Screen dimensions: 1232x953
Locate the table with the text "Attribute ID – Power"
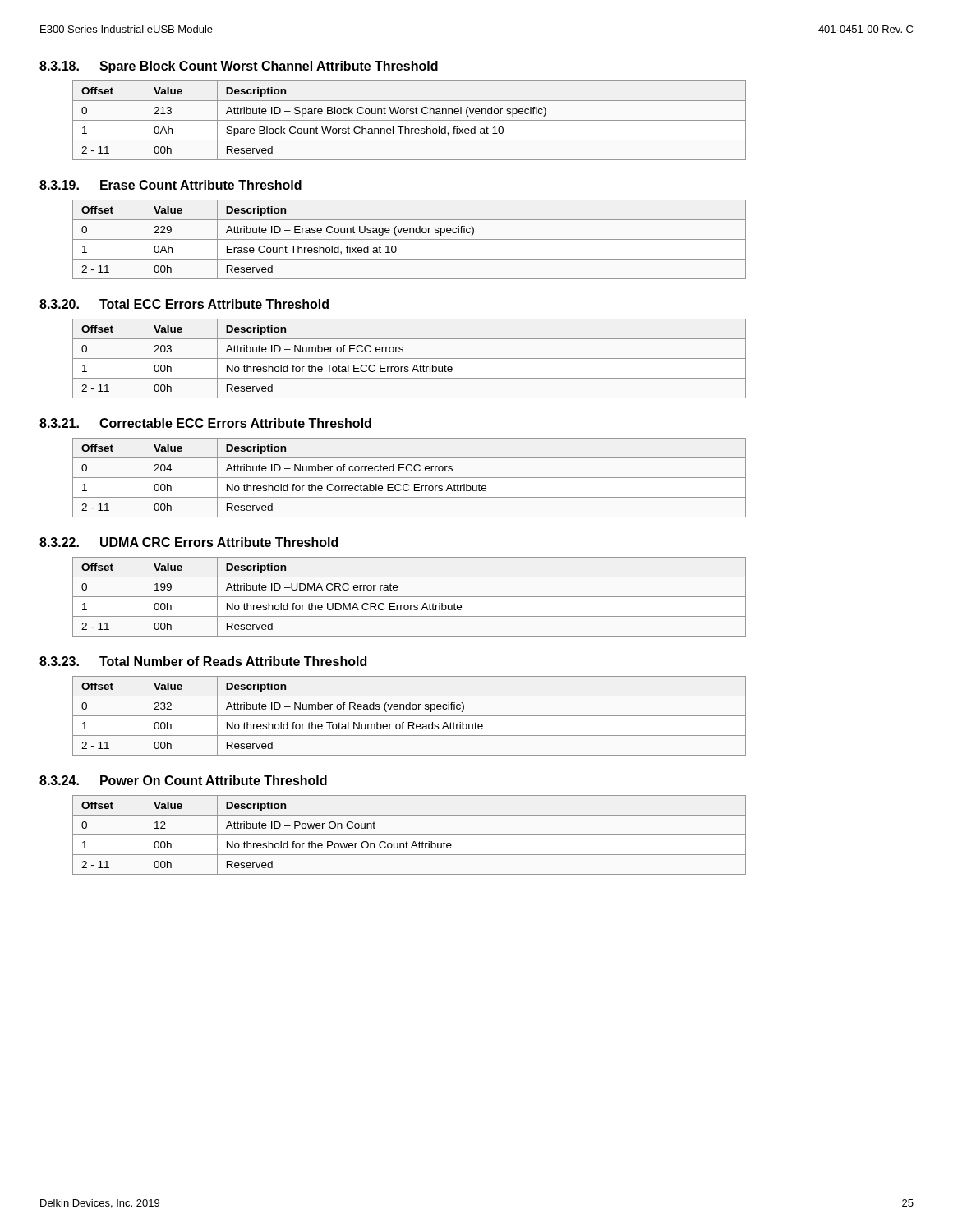coord(476,835)
